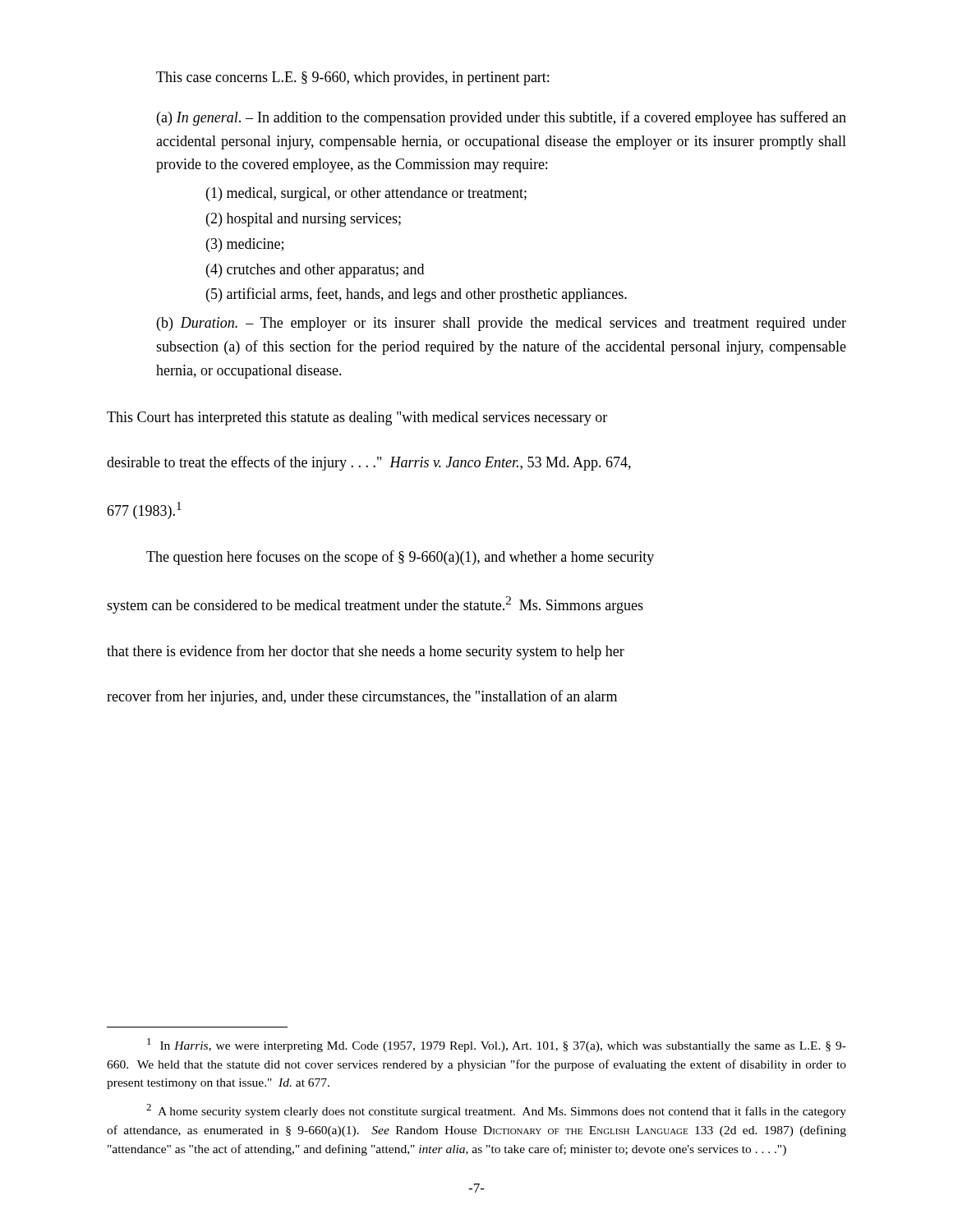This screenshot has width=953, height=1232.
Task: Where does it say "(3) medicine;"?
Action: [x=245, y=245]
